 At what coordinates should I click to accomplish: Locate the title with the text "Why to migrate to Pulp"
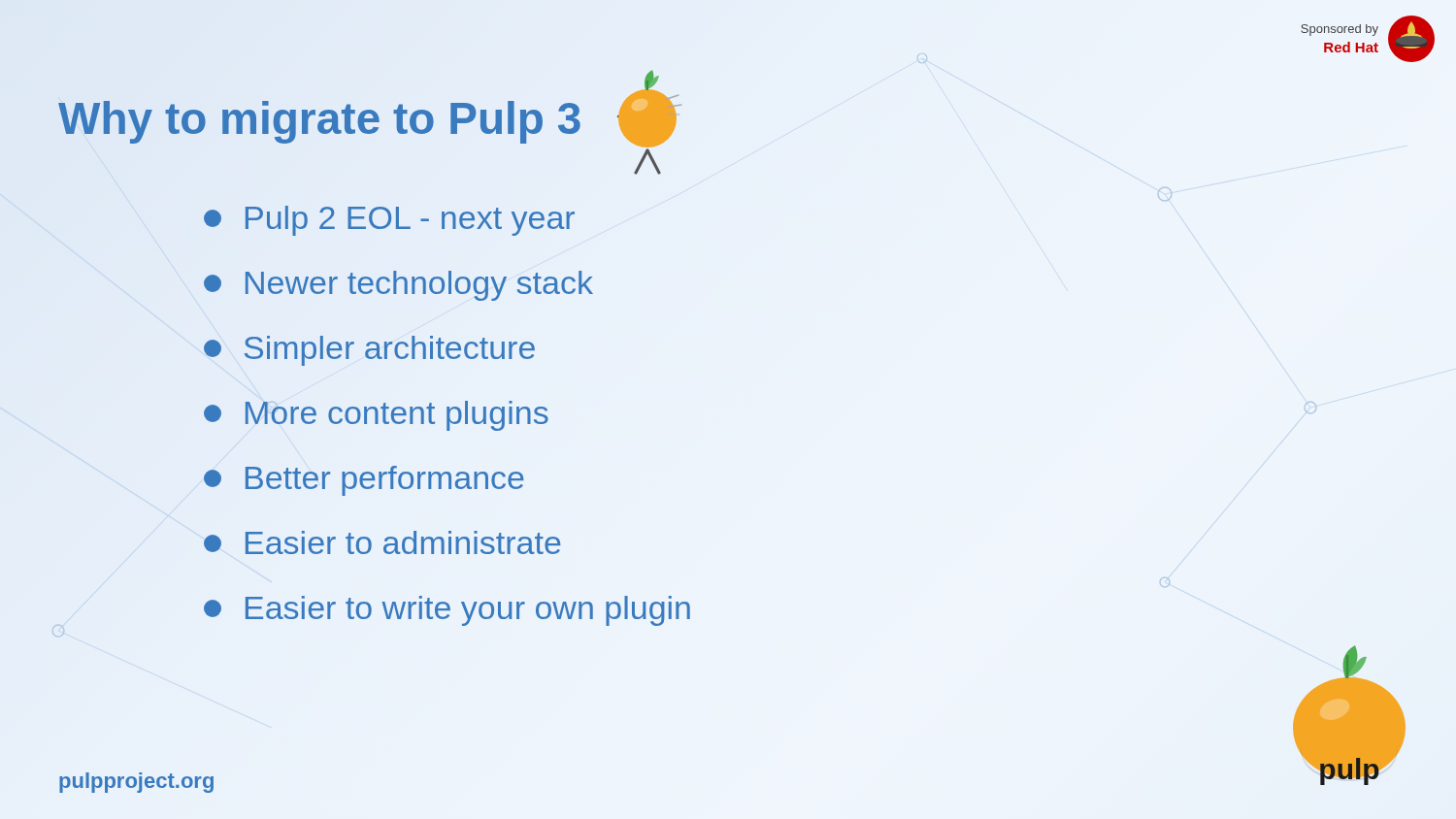click(377, 118)
